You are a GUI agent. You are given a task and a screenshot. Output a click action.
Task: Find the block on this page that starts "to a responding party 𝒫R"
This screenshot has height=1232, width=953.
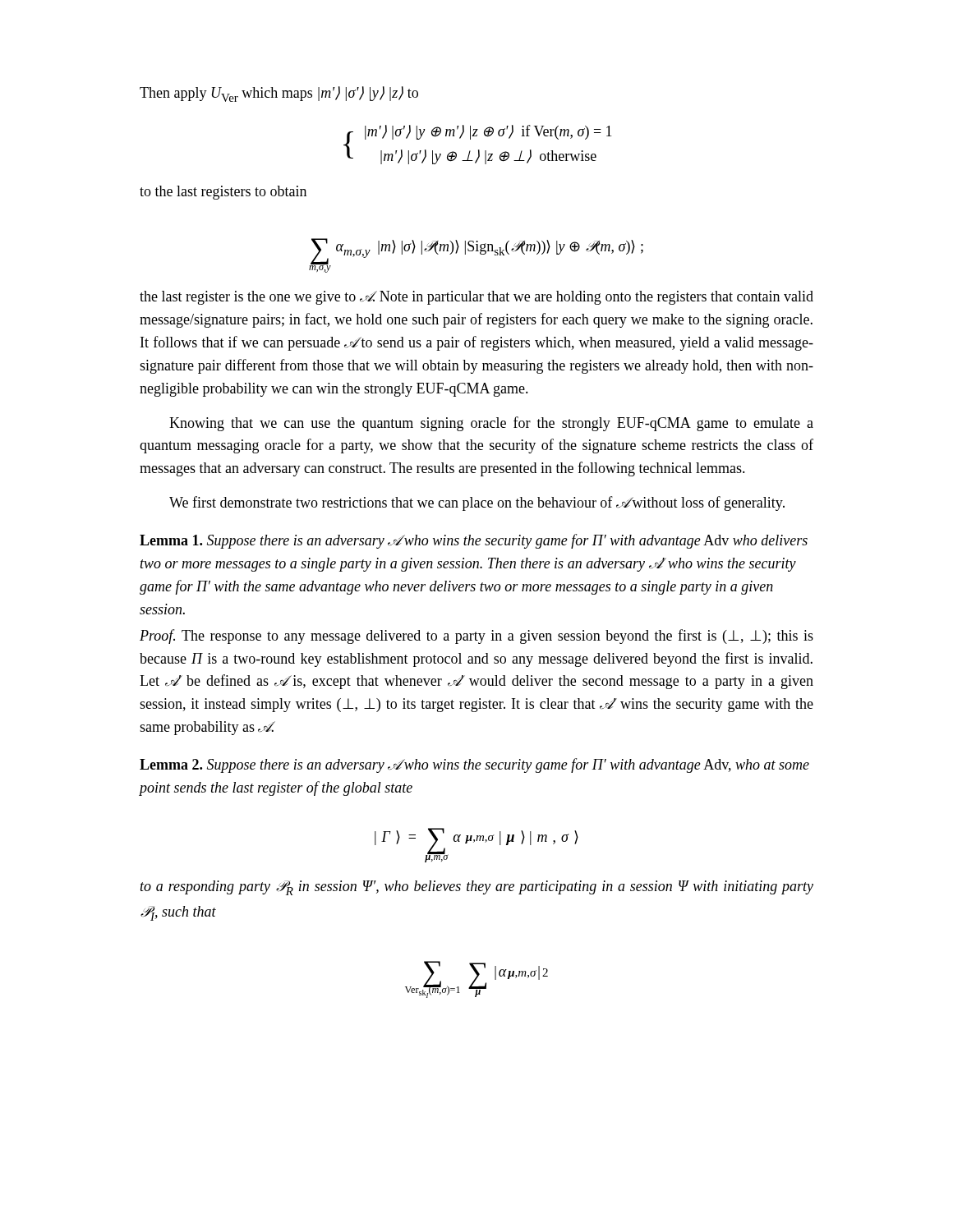click(x=476, y=900)
